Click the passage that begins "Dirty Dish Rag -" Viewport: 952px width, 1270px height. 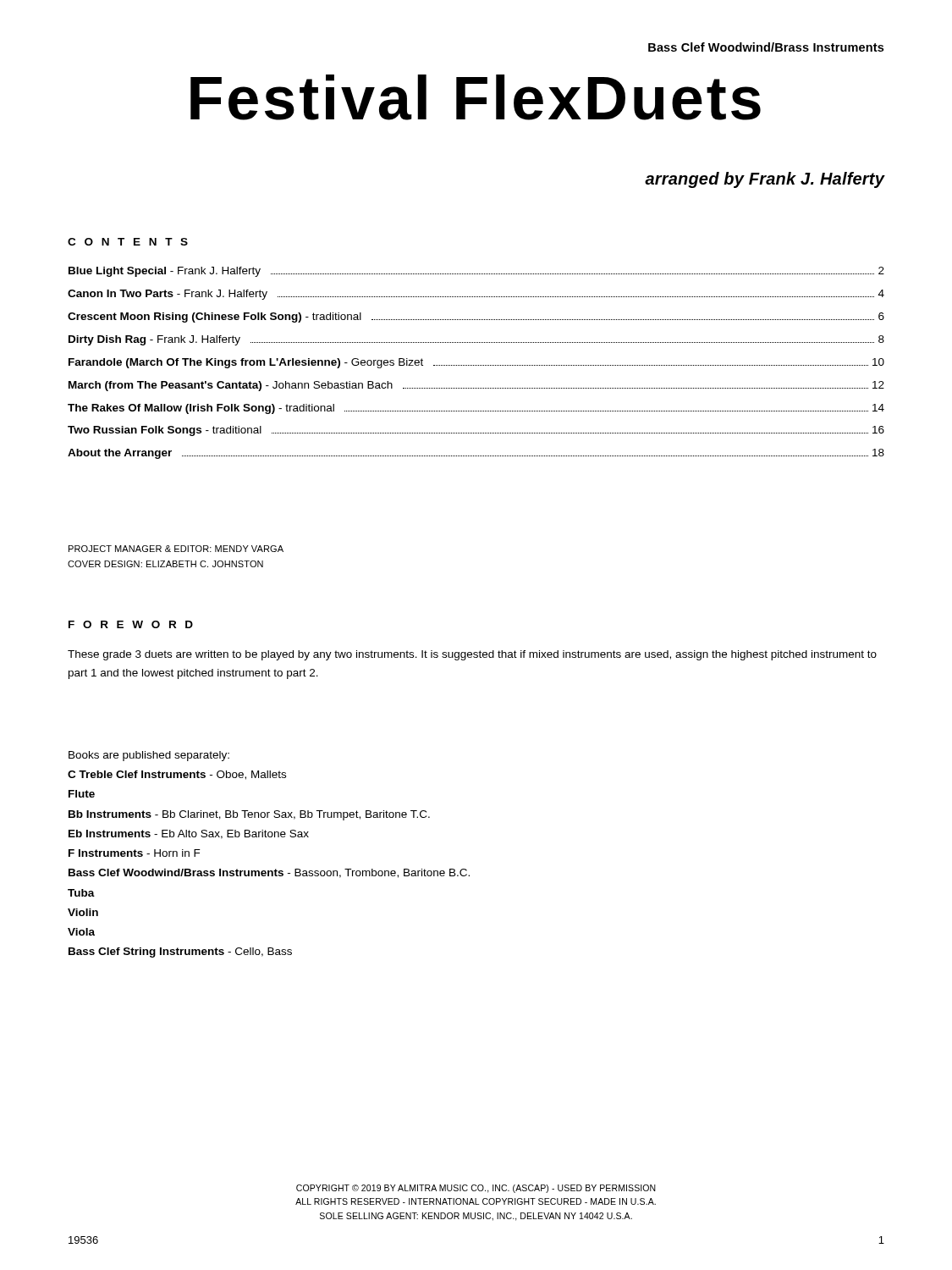click(x=476, y=340)
